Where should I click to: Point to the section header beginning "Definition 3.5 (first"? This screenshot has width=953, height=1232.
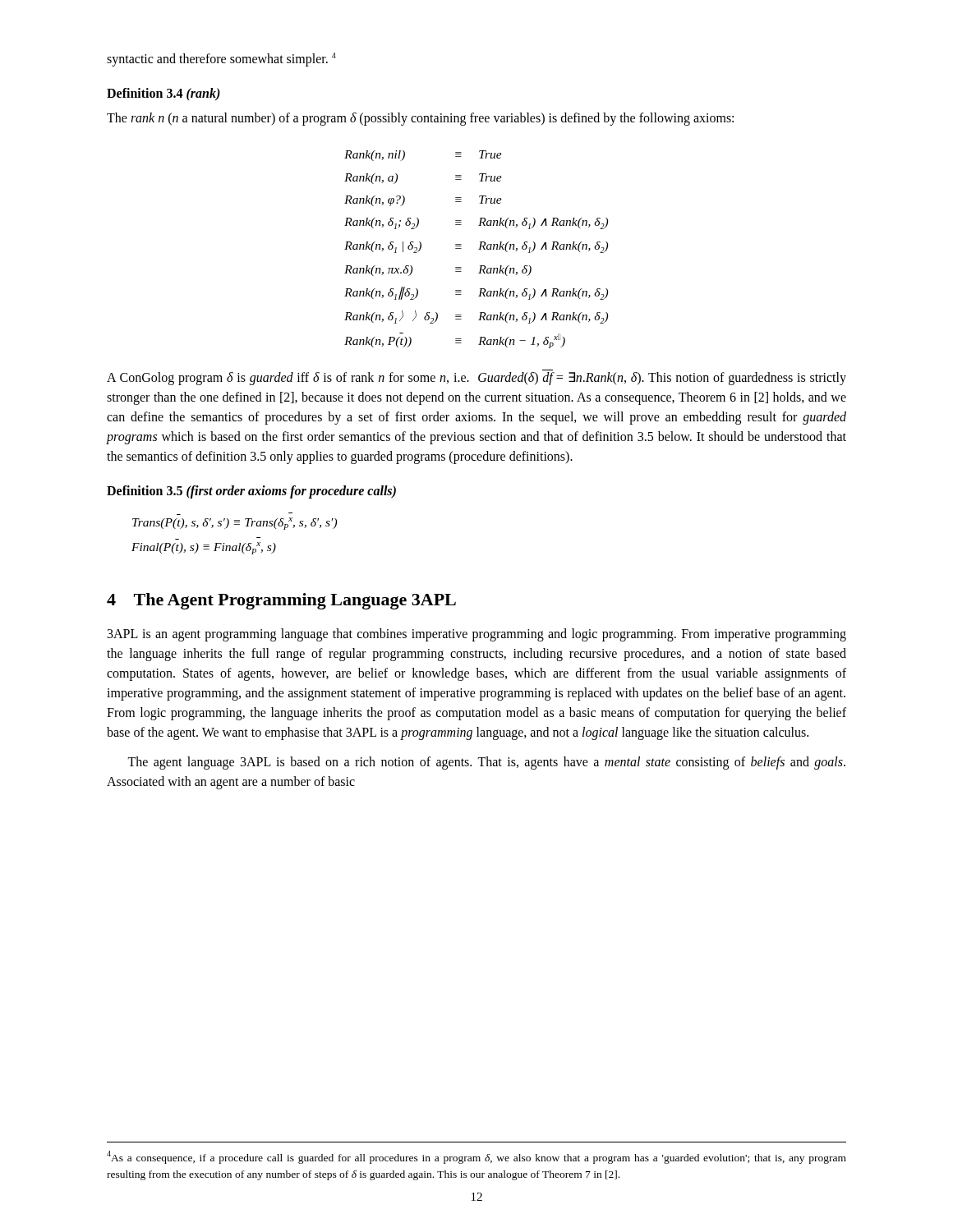click(252, 491)
